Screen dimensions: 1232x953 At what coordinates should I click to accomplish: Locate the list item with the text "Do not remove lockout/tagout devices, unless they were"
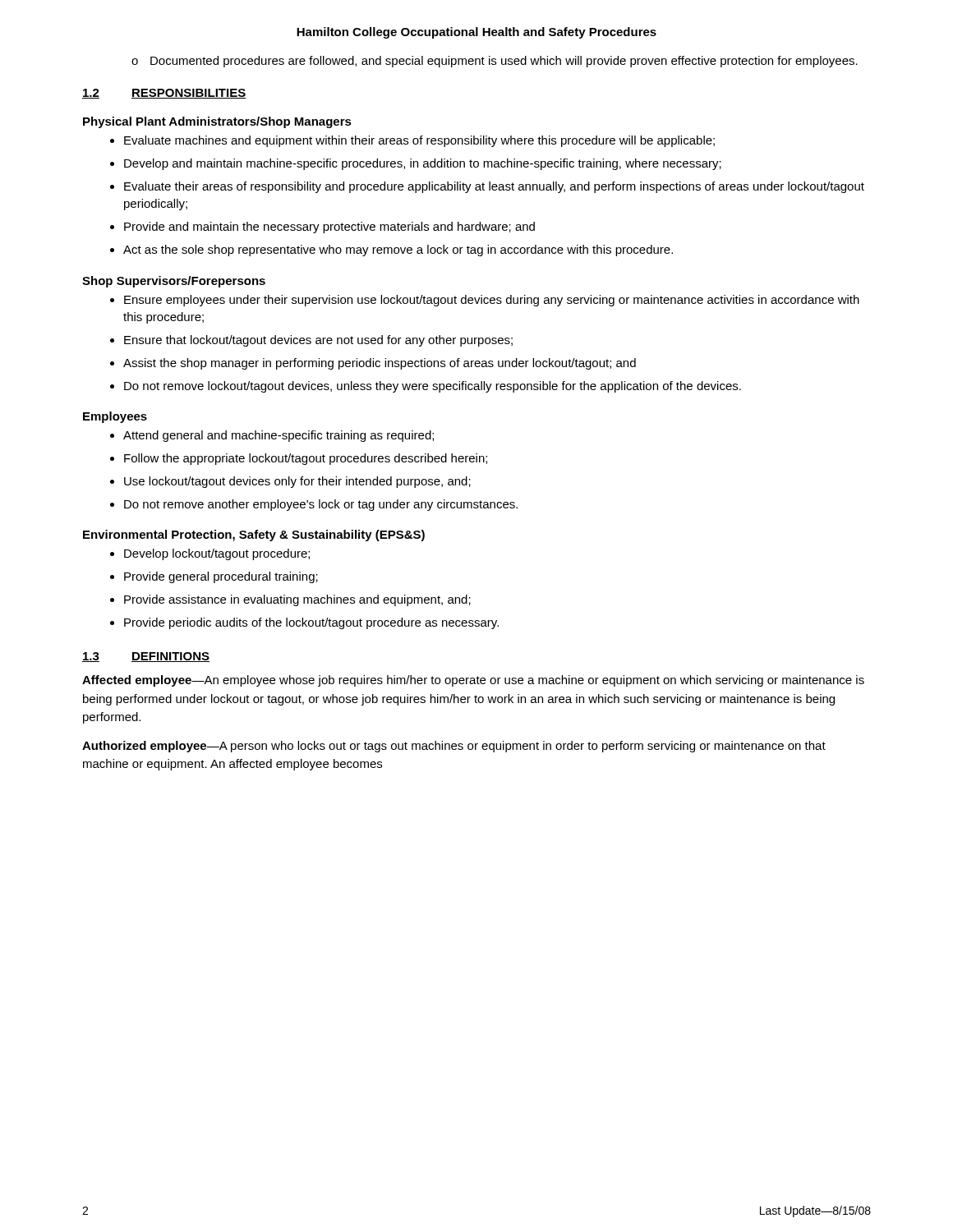485,386
